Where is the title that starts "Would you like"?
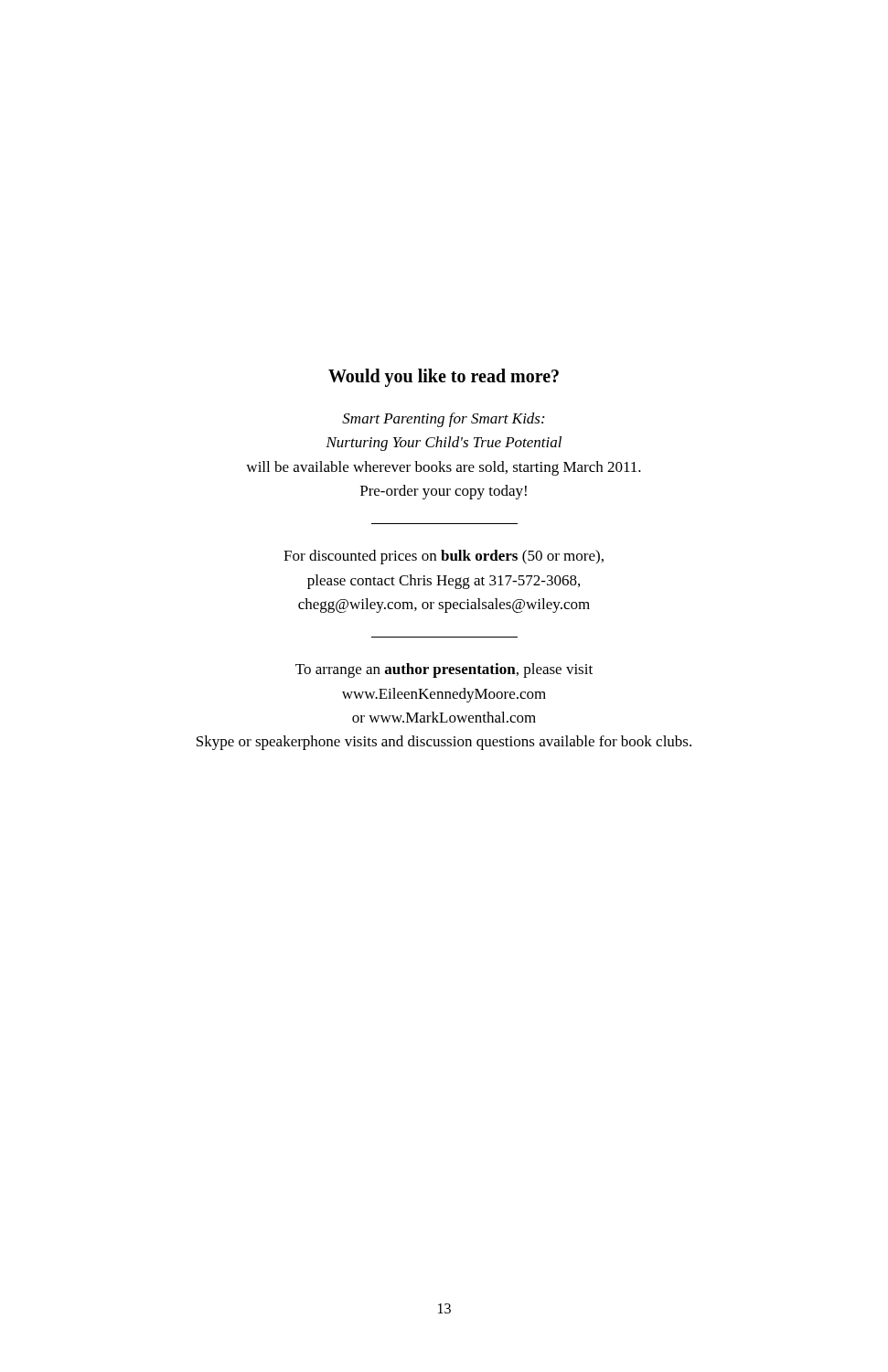Viewport: 888px width, 1372px height. (x=444, y=376)
